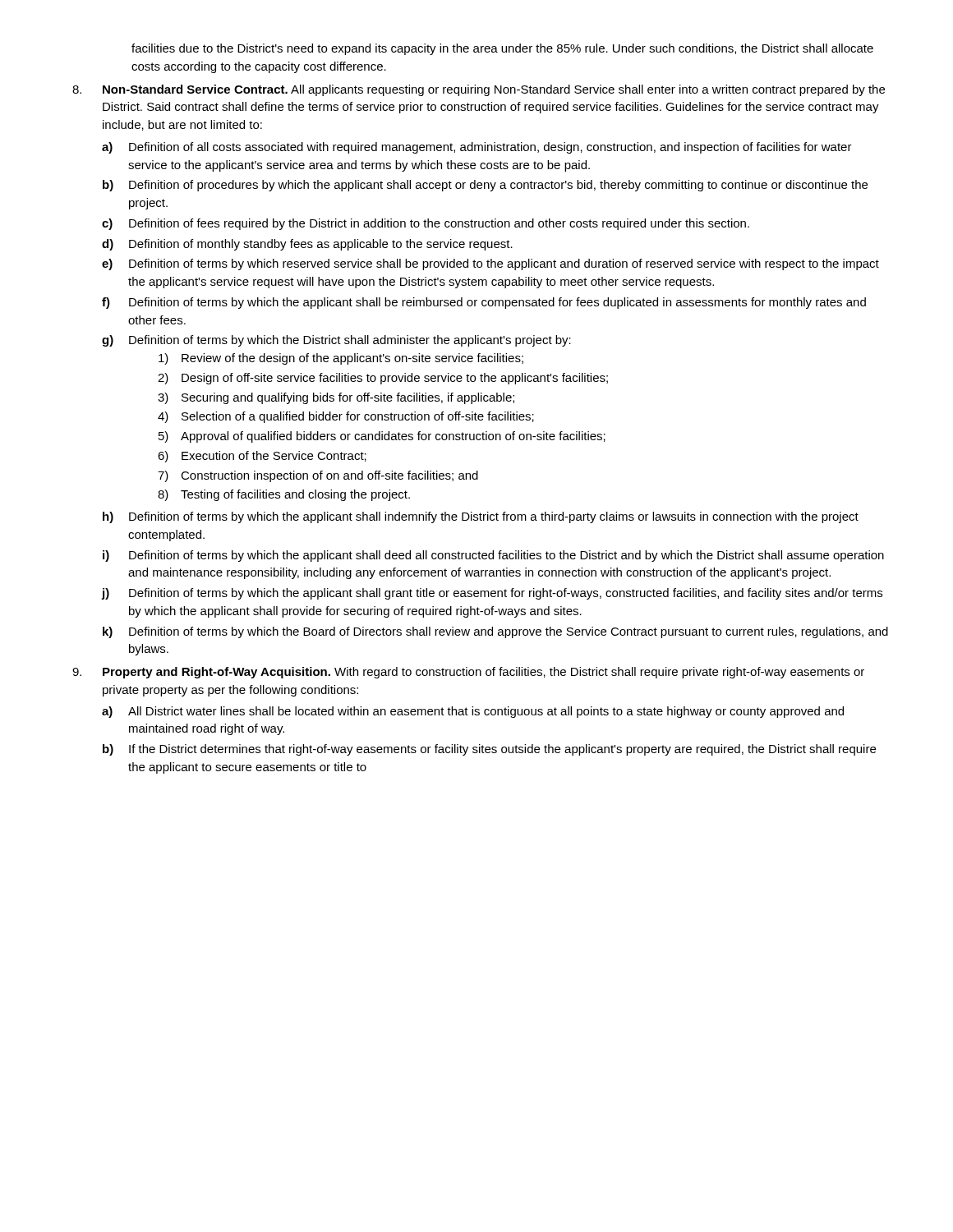The height and width of the screenshot is (1232, 953).
Task: Point to the text block starting "8. Non-Standard Service"
Action: point(483,107)
